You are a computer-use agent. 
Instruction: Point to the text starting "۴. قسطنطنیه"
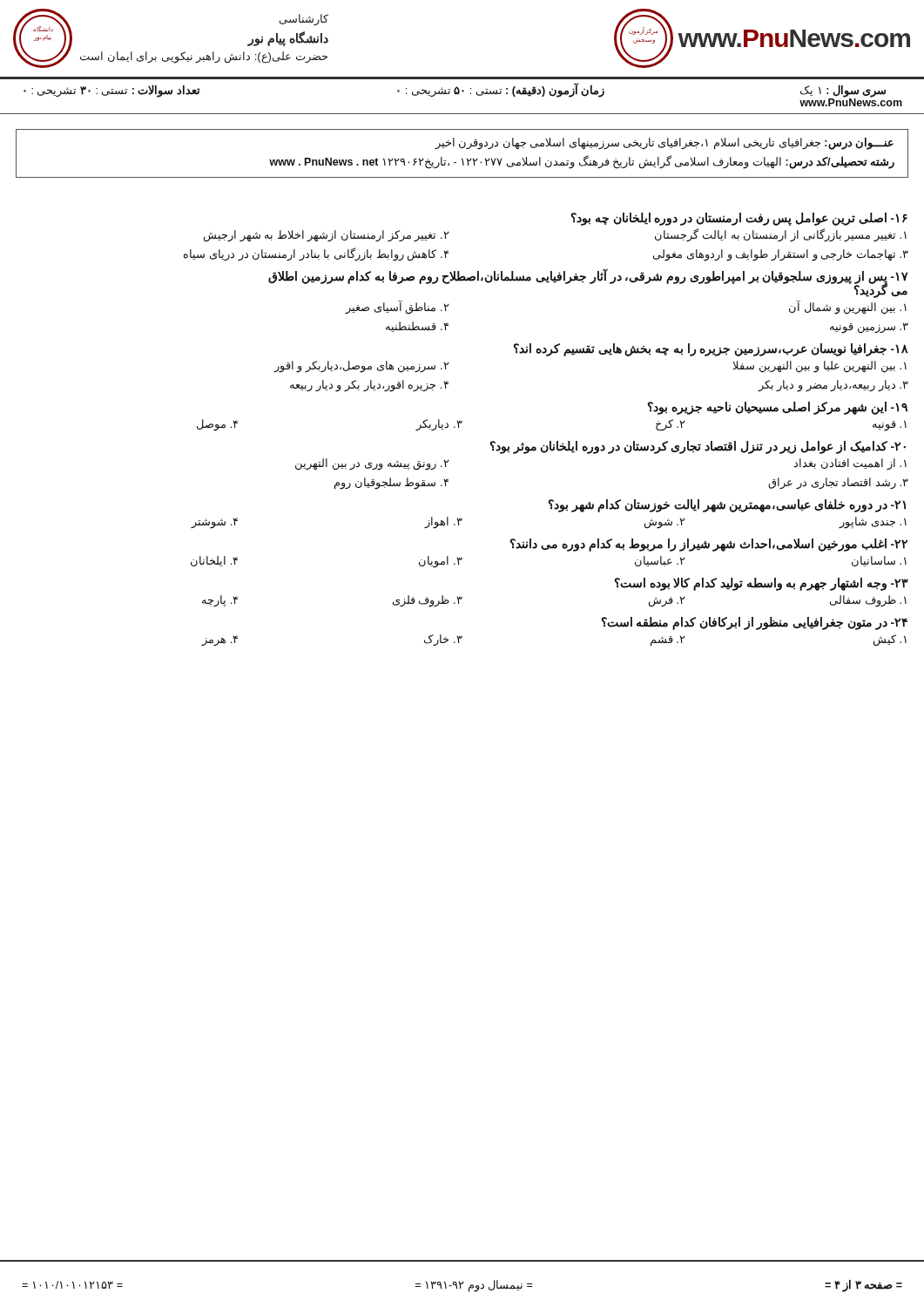tap(417, 326)
